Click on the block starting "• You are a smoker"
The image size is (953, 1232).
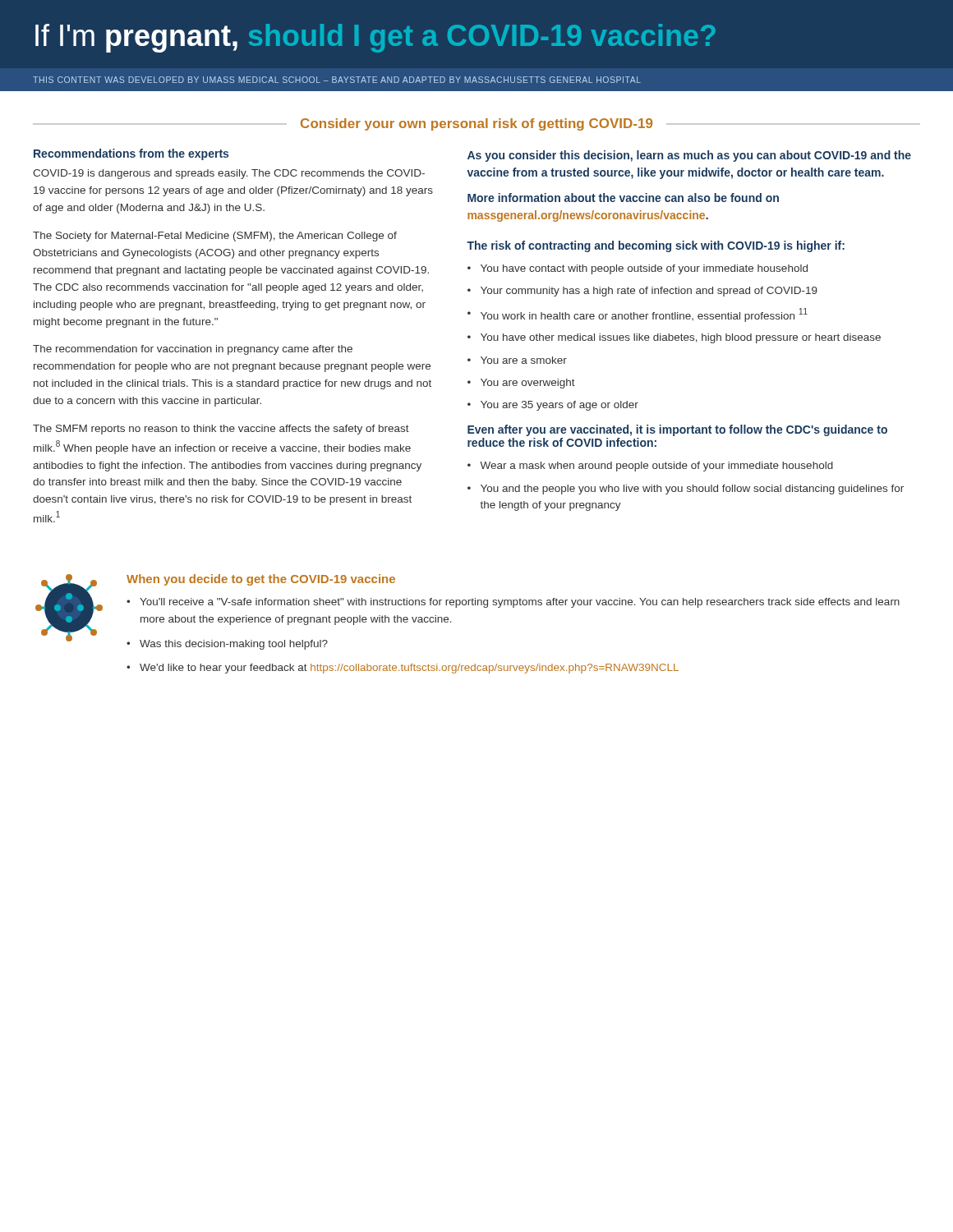(517, 360)
